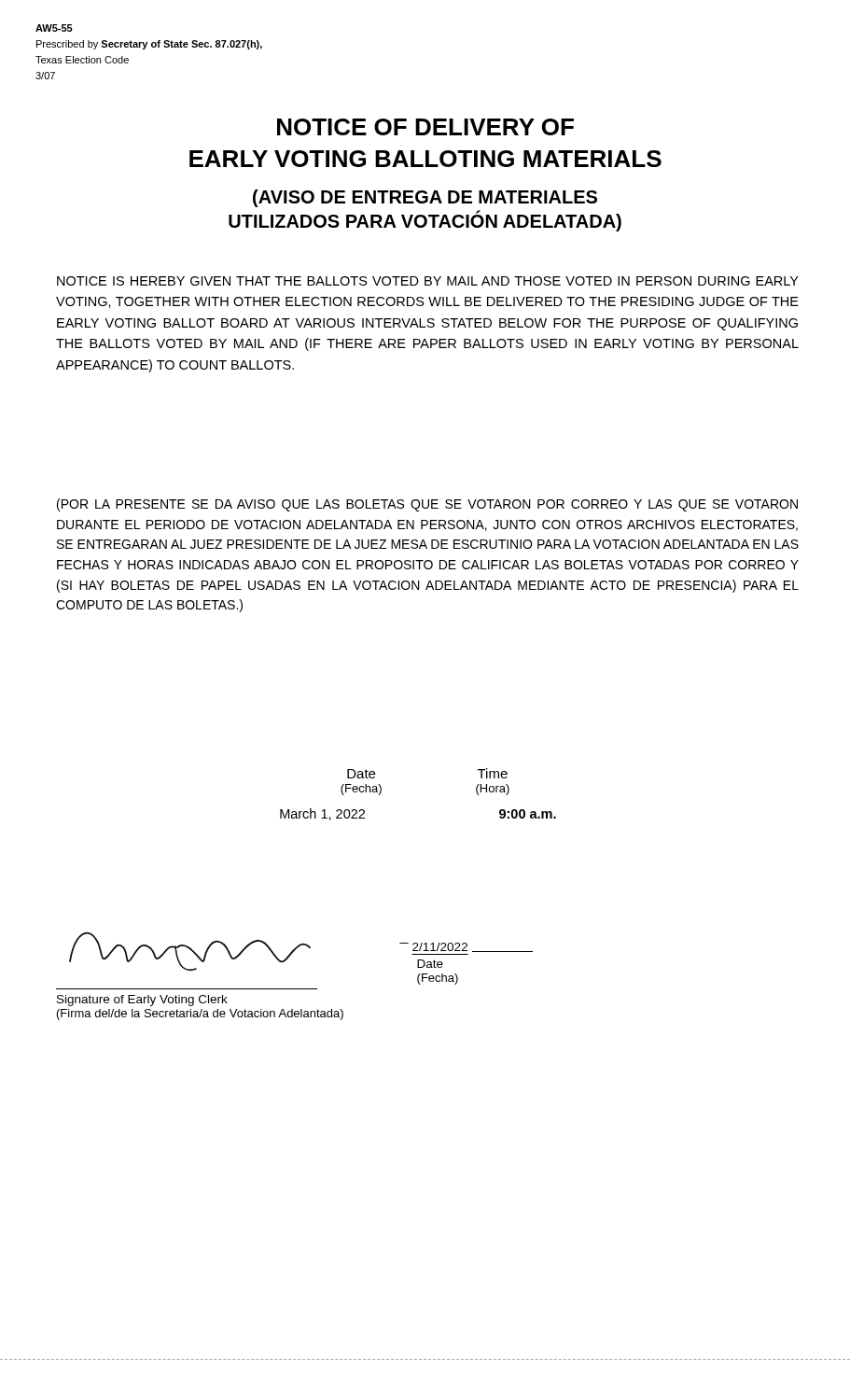
Task: Locate the illustration
Action: click(x=191, y=945)
